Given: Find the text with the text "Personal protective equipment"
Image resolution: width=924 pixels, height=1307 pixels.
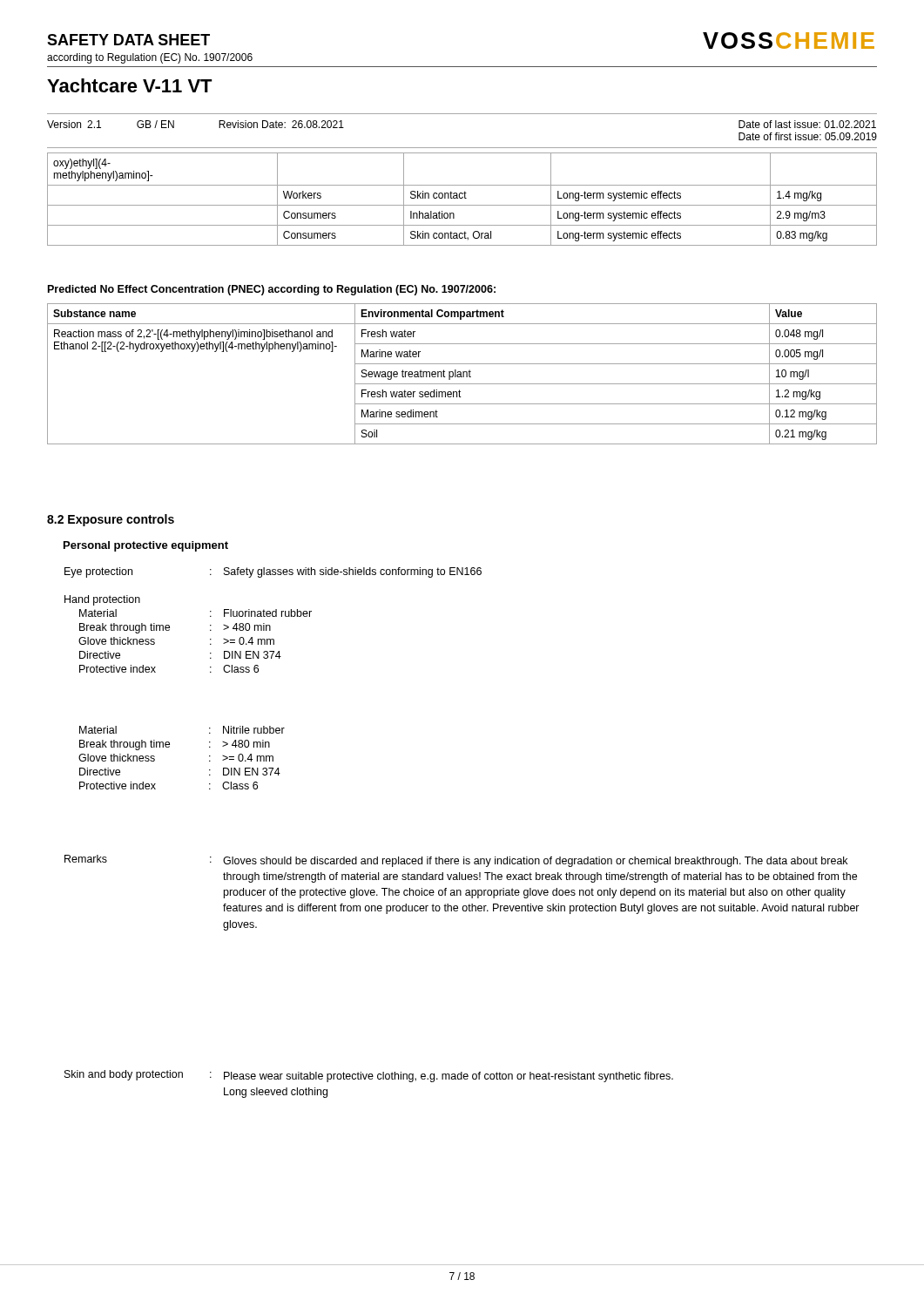Looking at the screenshot, I should coord(145,545).
